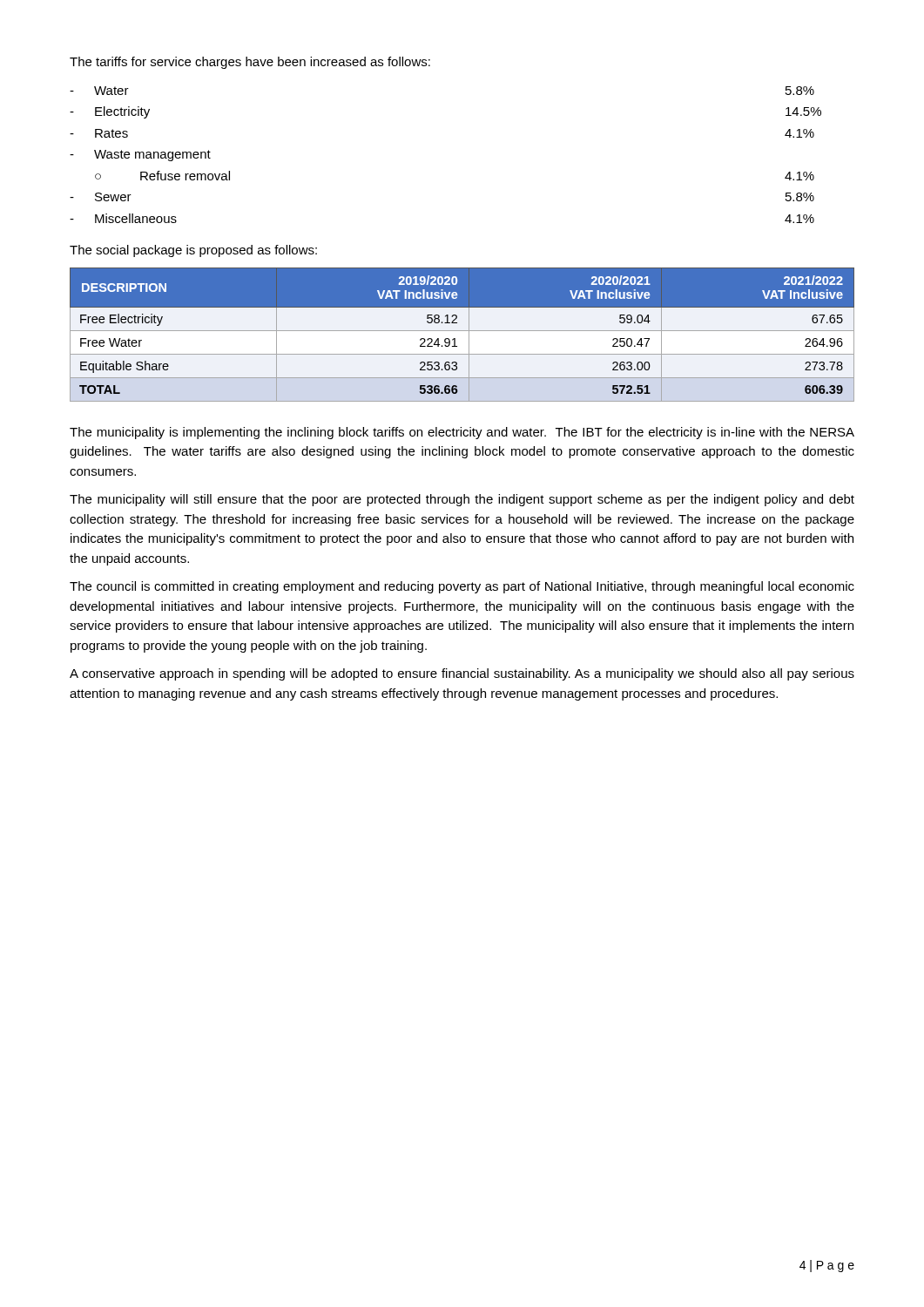Locate the text starting "The municipality will still ensure that the poor"
Screen dimensions: 1307x924
click(x=462, y=528)
